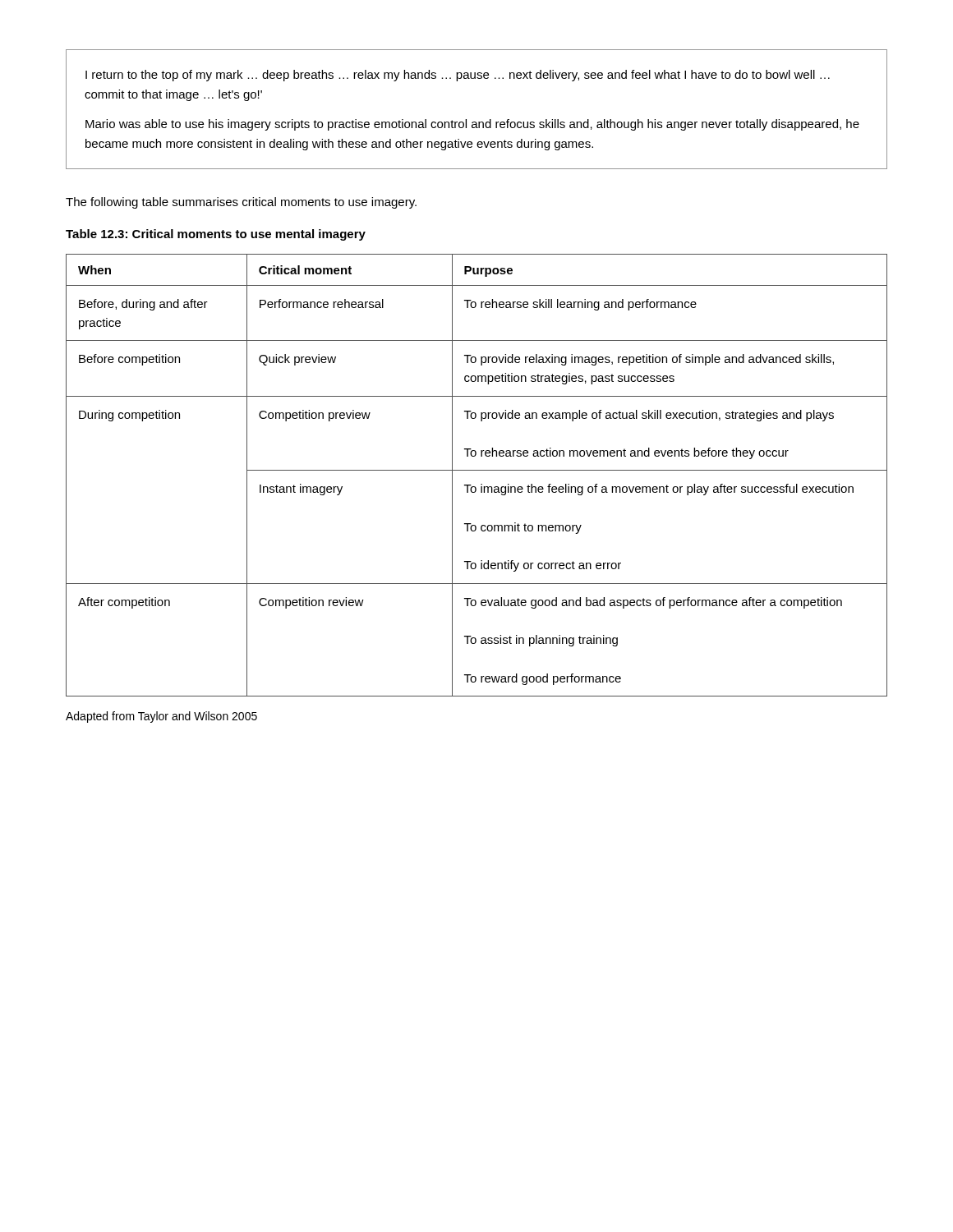Navigate to the block starting "Table 12.3: Critical moments"
This screenshot has width=953, height=1232.
(216, 234)
